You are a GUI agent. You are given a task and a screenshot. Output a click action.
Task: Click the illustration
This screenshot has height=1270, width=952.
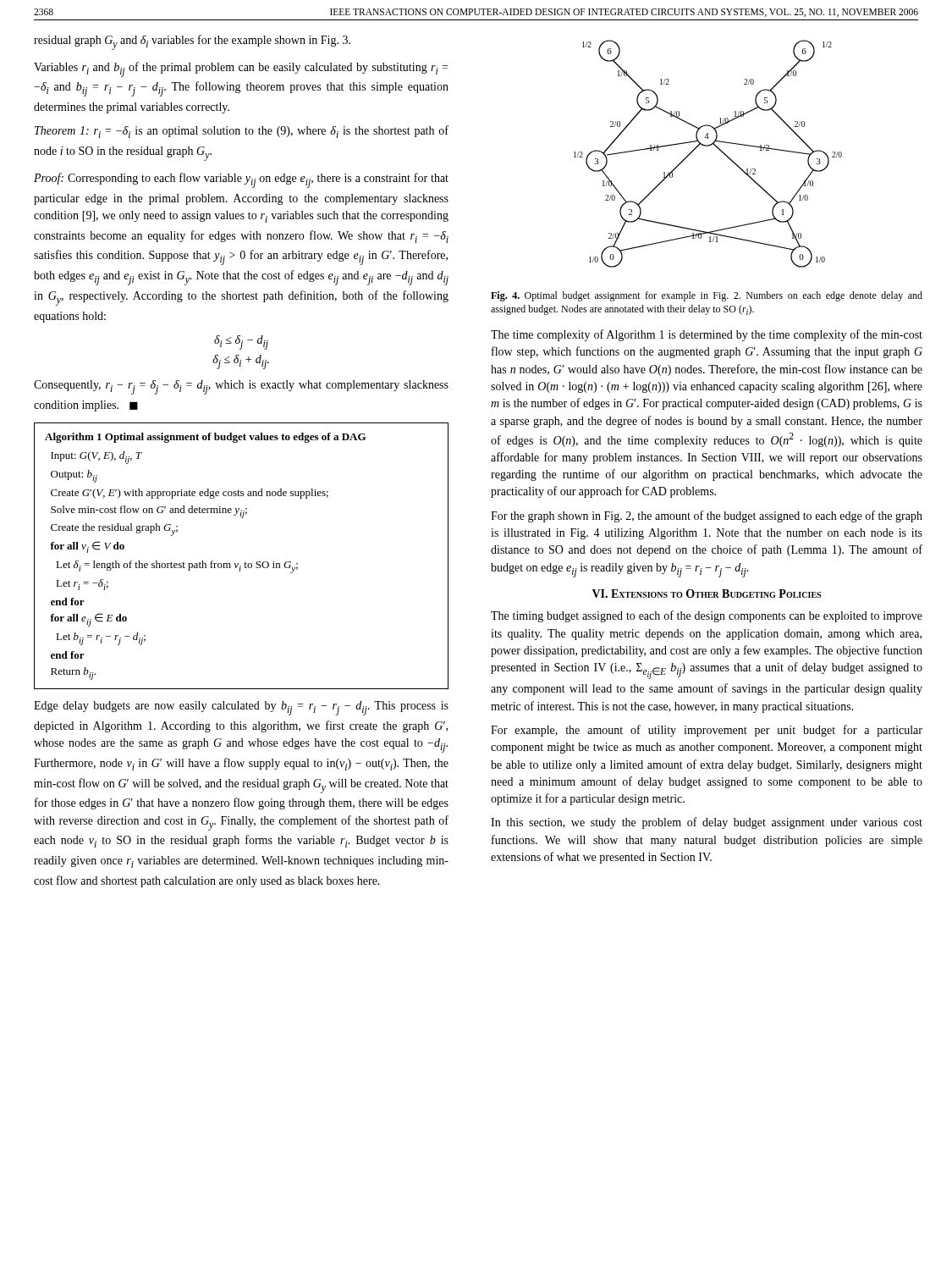coord(707,159)
